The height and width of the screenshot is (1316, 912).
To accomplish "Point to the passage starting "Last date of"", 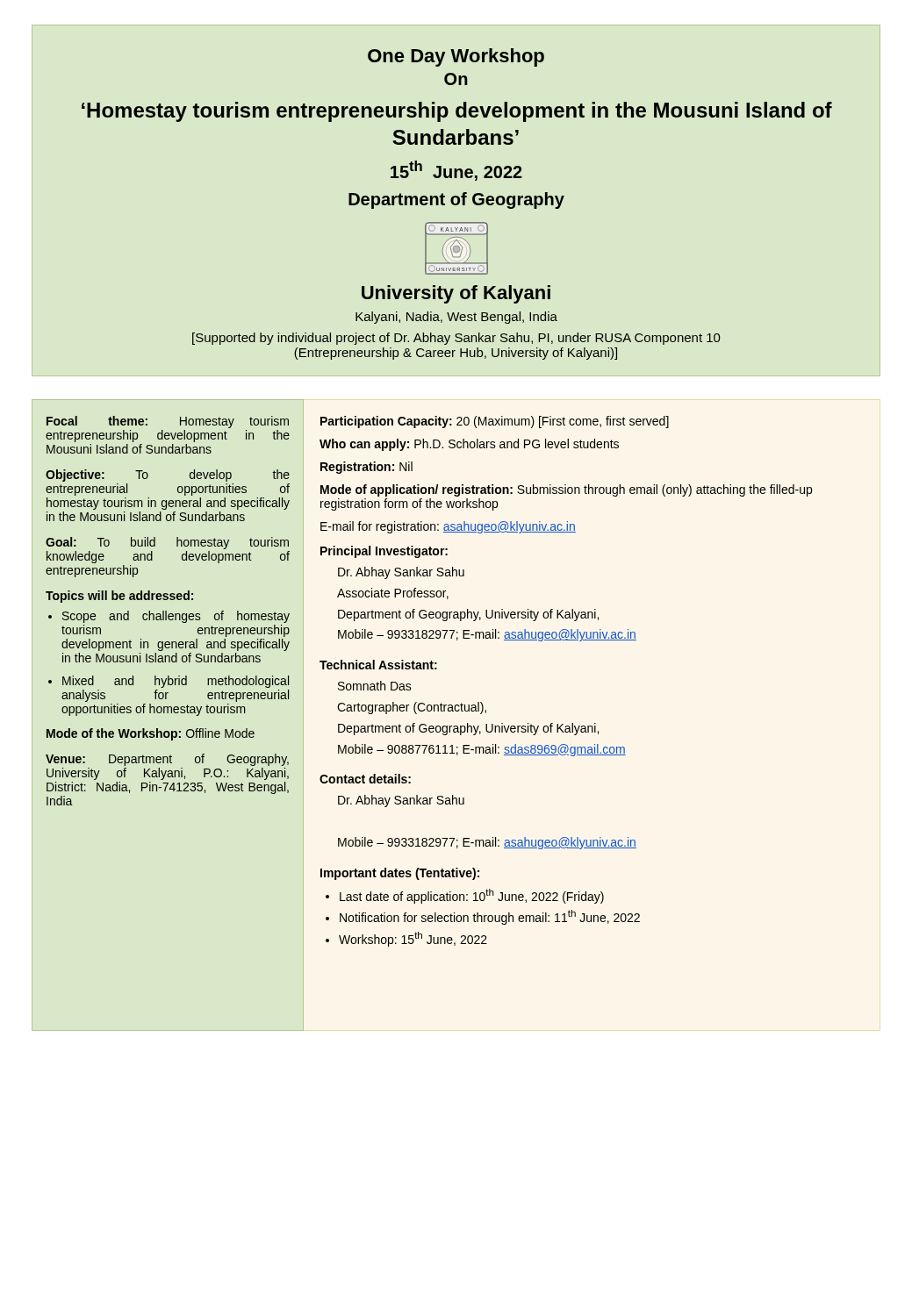I will click(x=472, y=895).
